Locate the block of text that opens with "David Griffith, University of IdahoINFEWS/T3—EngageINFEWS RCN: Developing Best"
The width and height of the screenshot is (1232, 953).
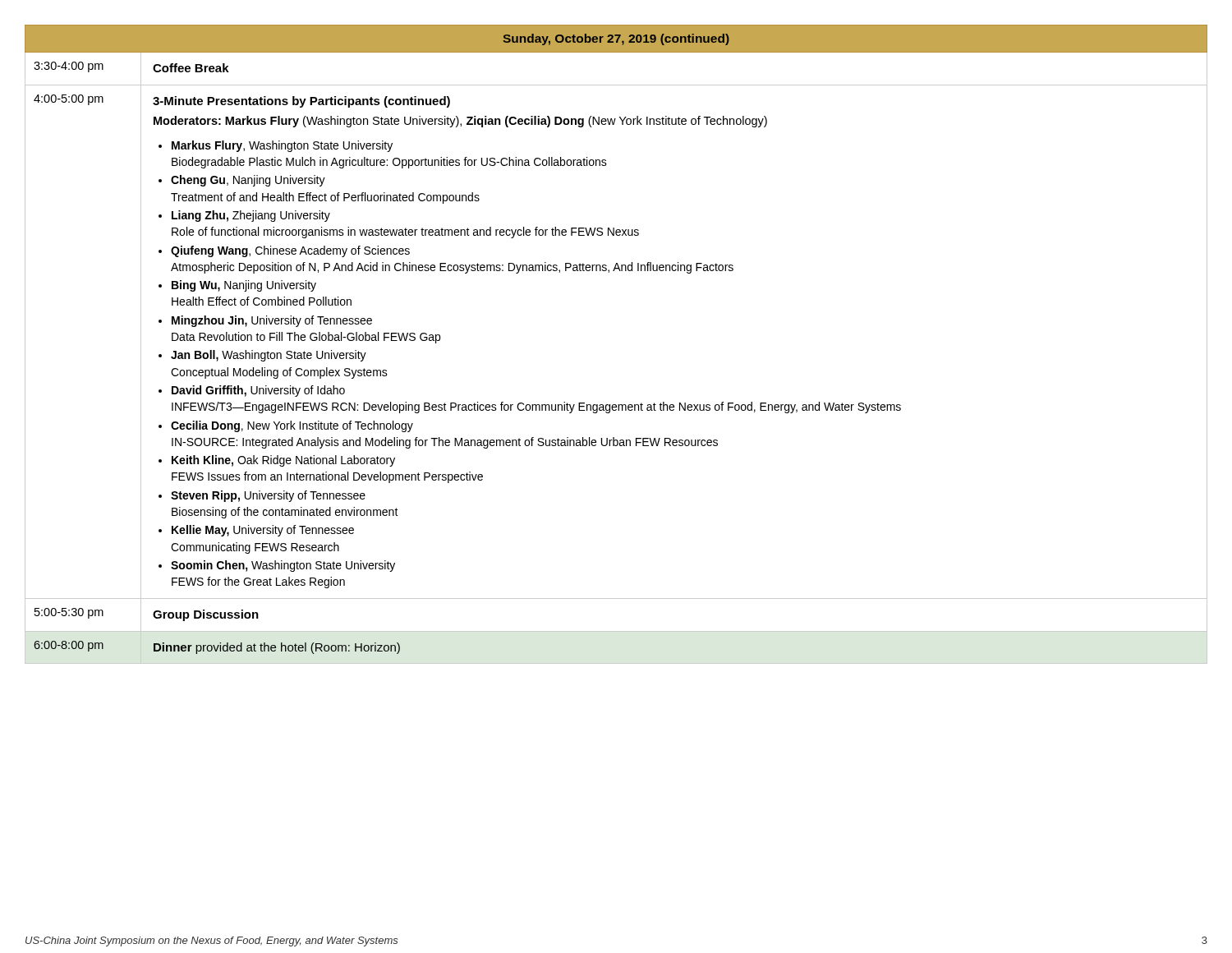pyautogui.click(x=536, y=398)
